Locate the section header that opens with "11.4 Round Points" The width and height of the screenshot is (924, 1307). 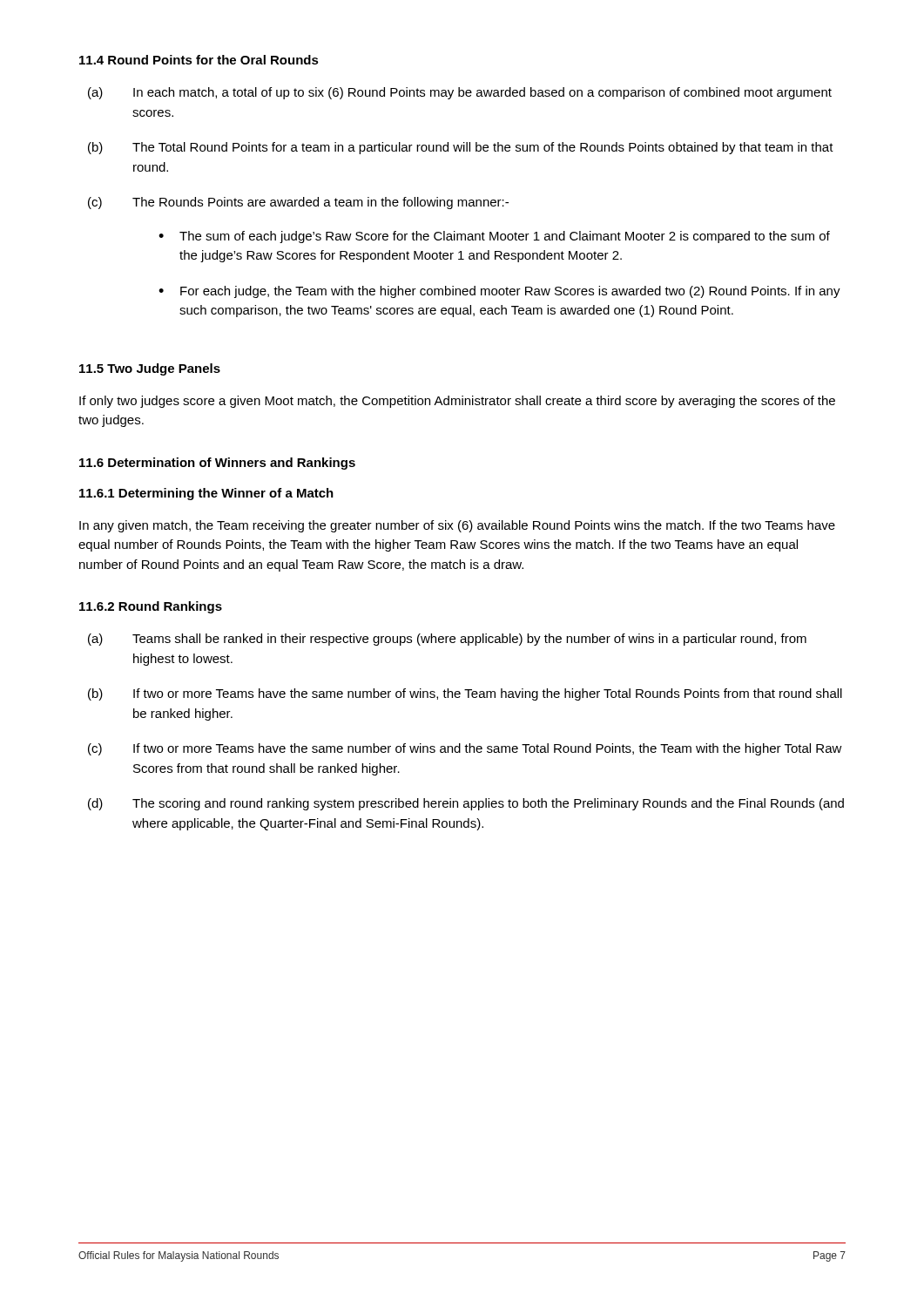[198, 60]
